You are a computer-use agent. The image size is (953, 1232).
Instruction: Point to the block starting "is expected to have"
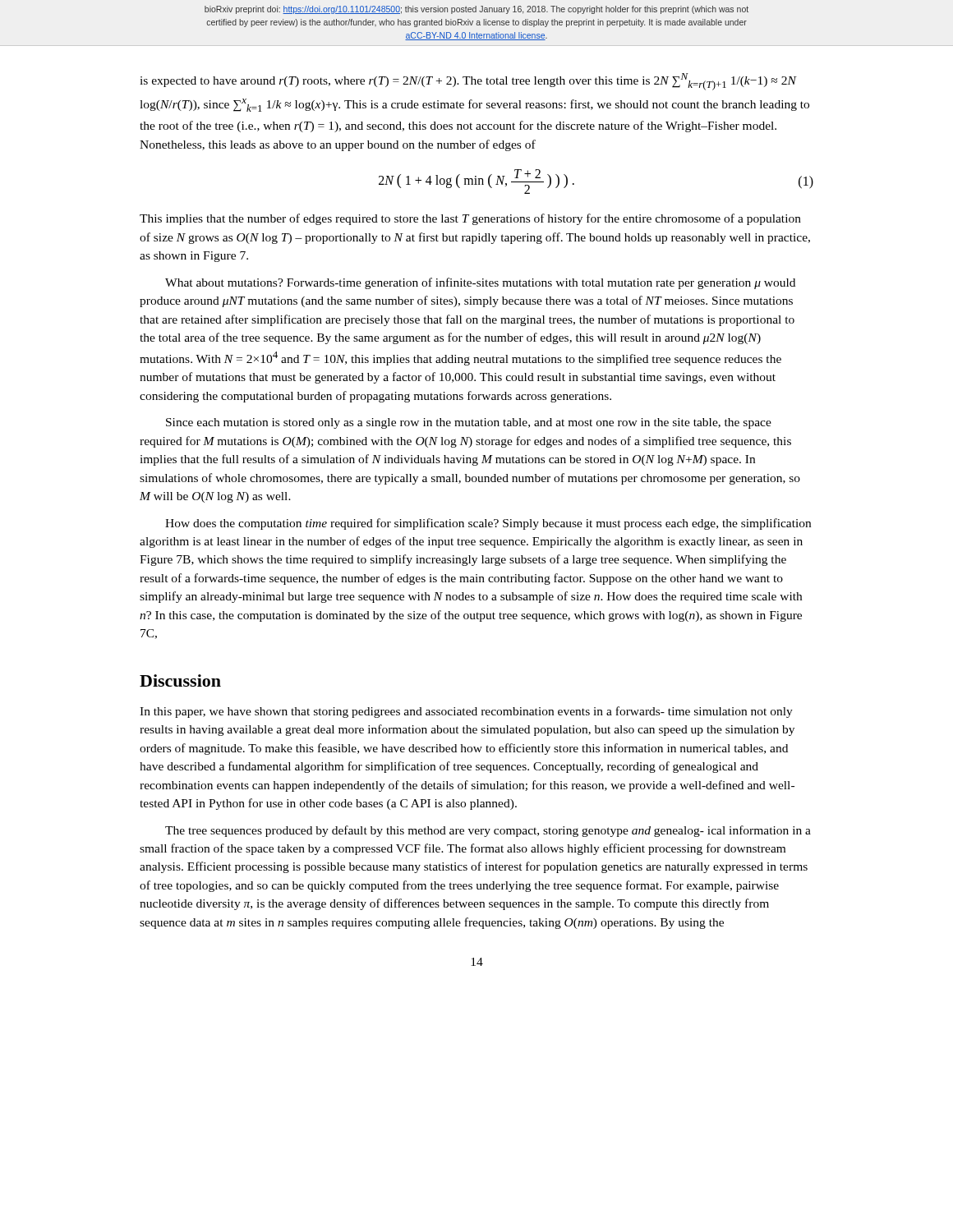(475, 110)
